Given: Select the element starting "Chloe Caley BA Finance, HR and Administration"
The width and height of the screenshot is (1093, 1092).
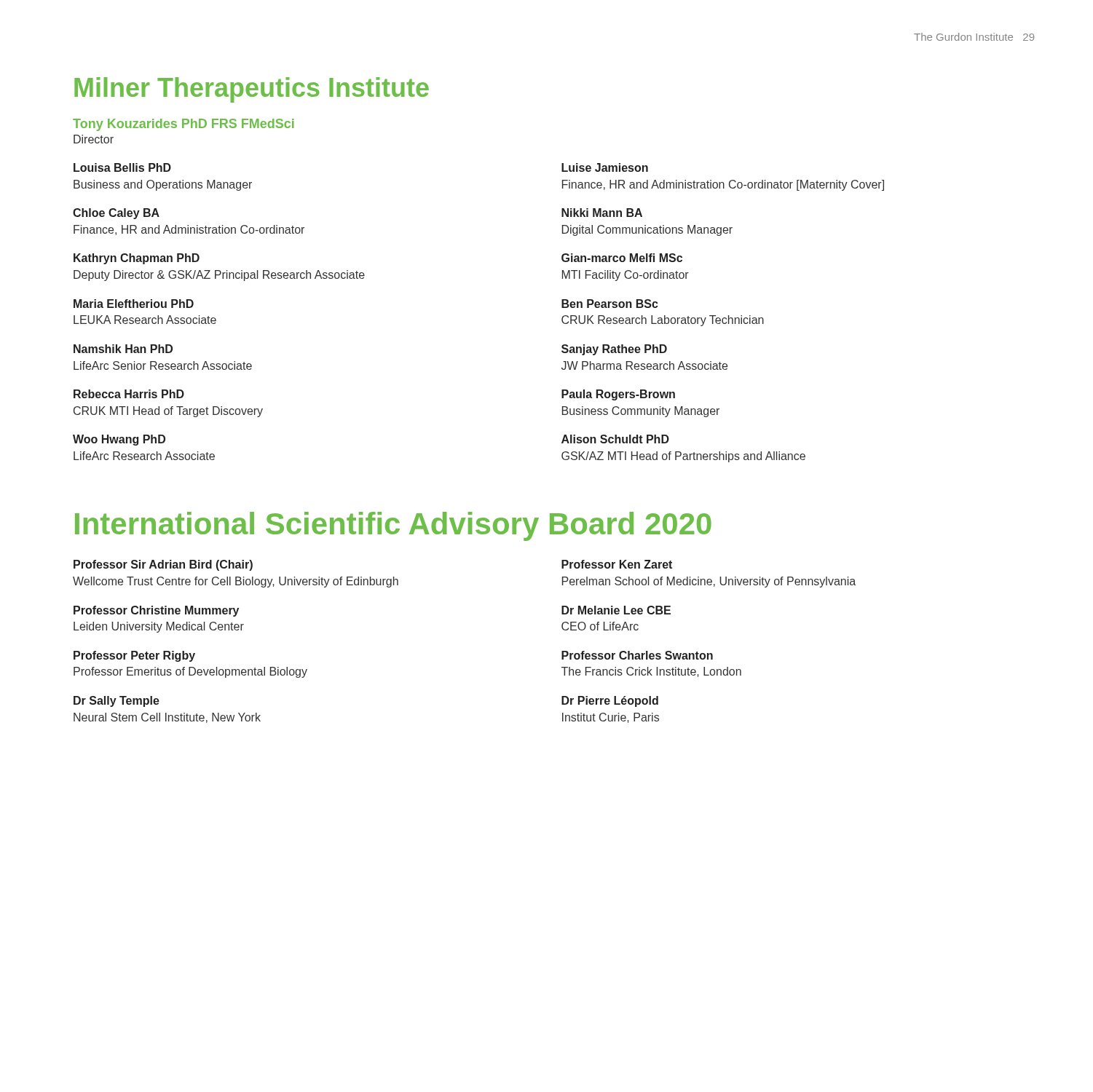Looking at the screenshot, I should (302, 222).
